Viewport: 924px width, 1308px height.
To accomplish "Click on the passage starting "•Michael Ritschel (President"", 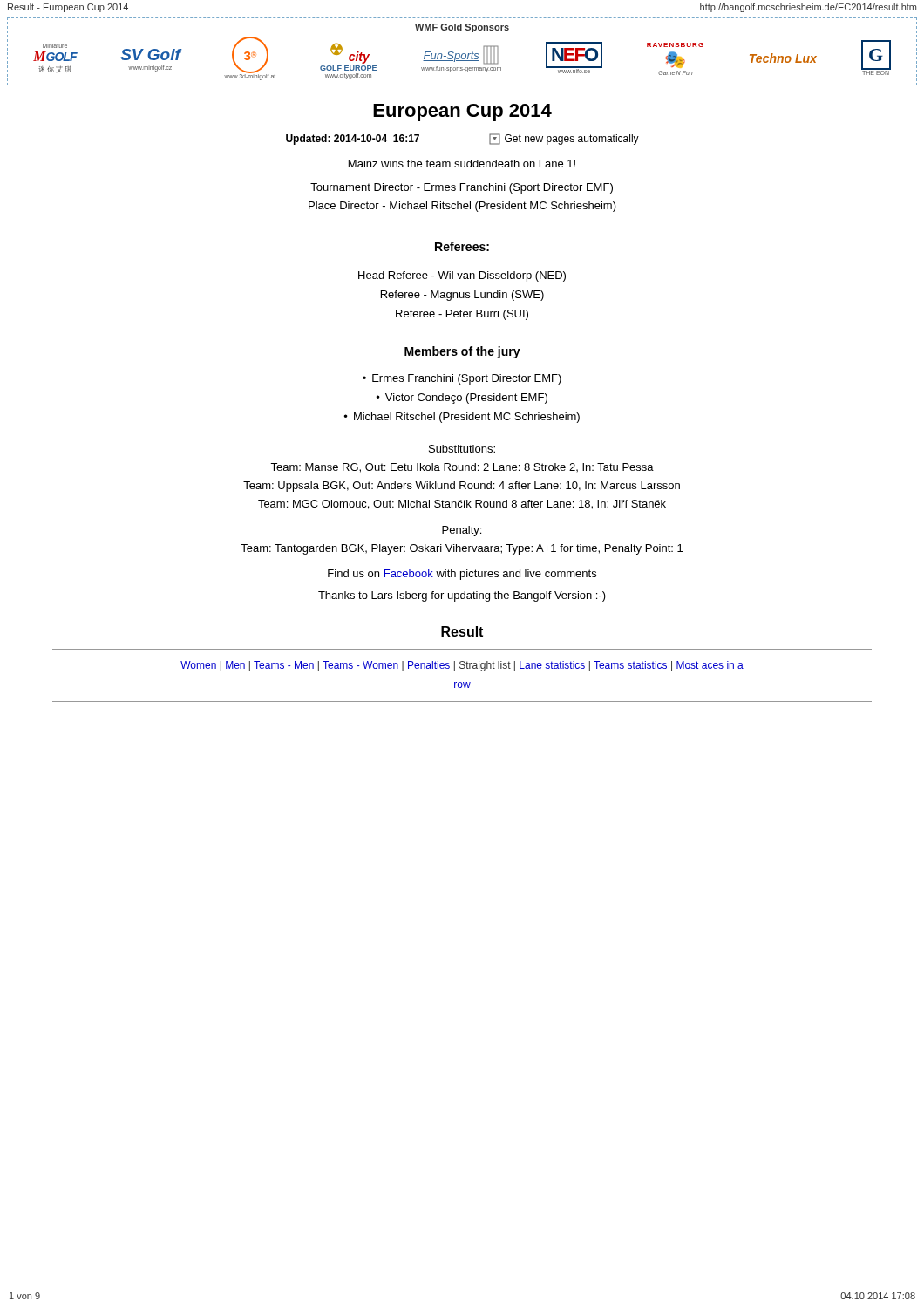I will [462, 416].
